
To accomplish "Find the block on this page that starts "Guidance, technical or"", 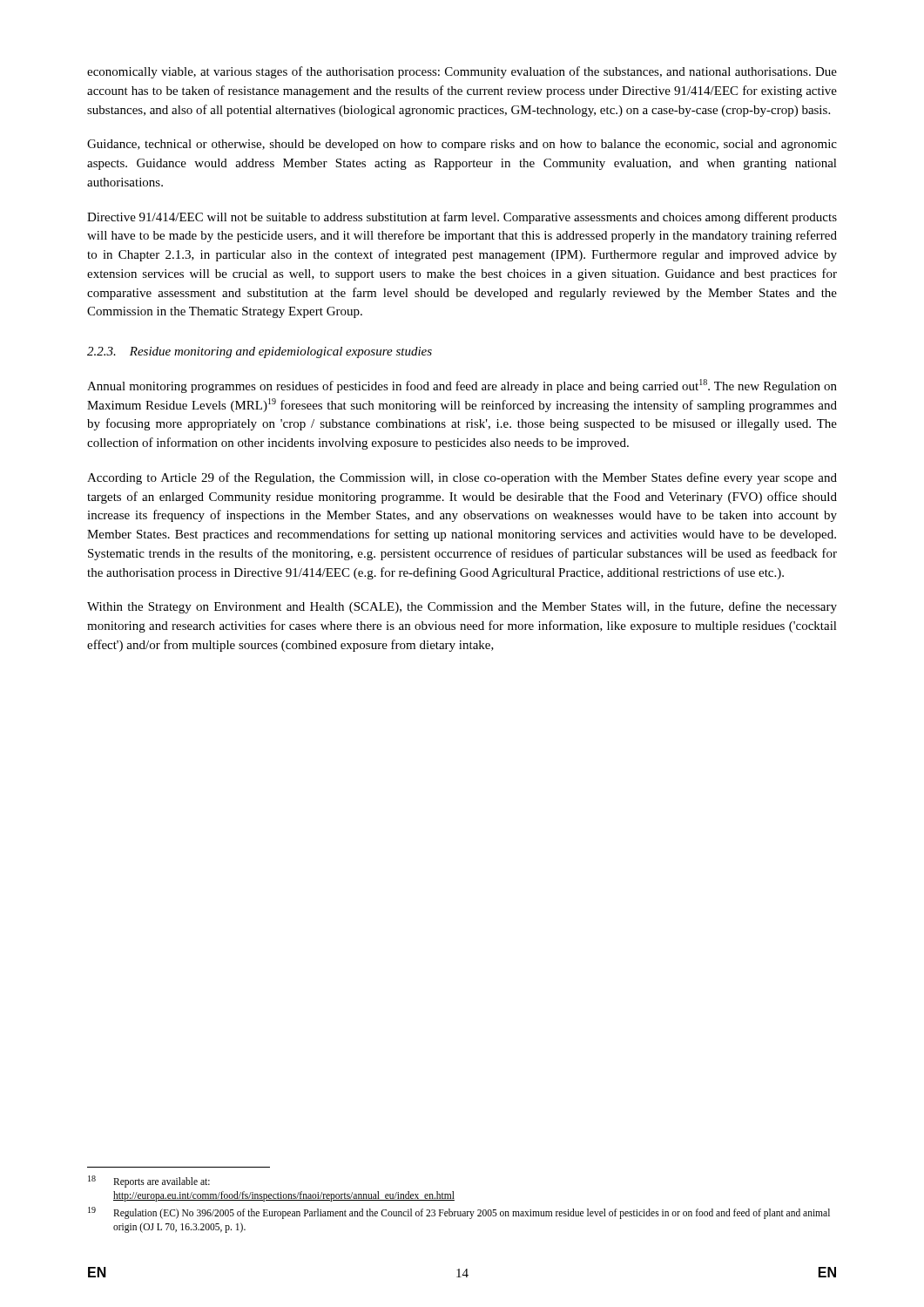I will click(462, 163).
